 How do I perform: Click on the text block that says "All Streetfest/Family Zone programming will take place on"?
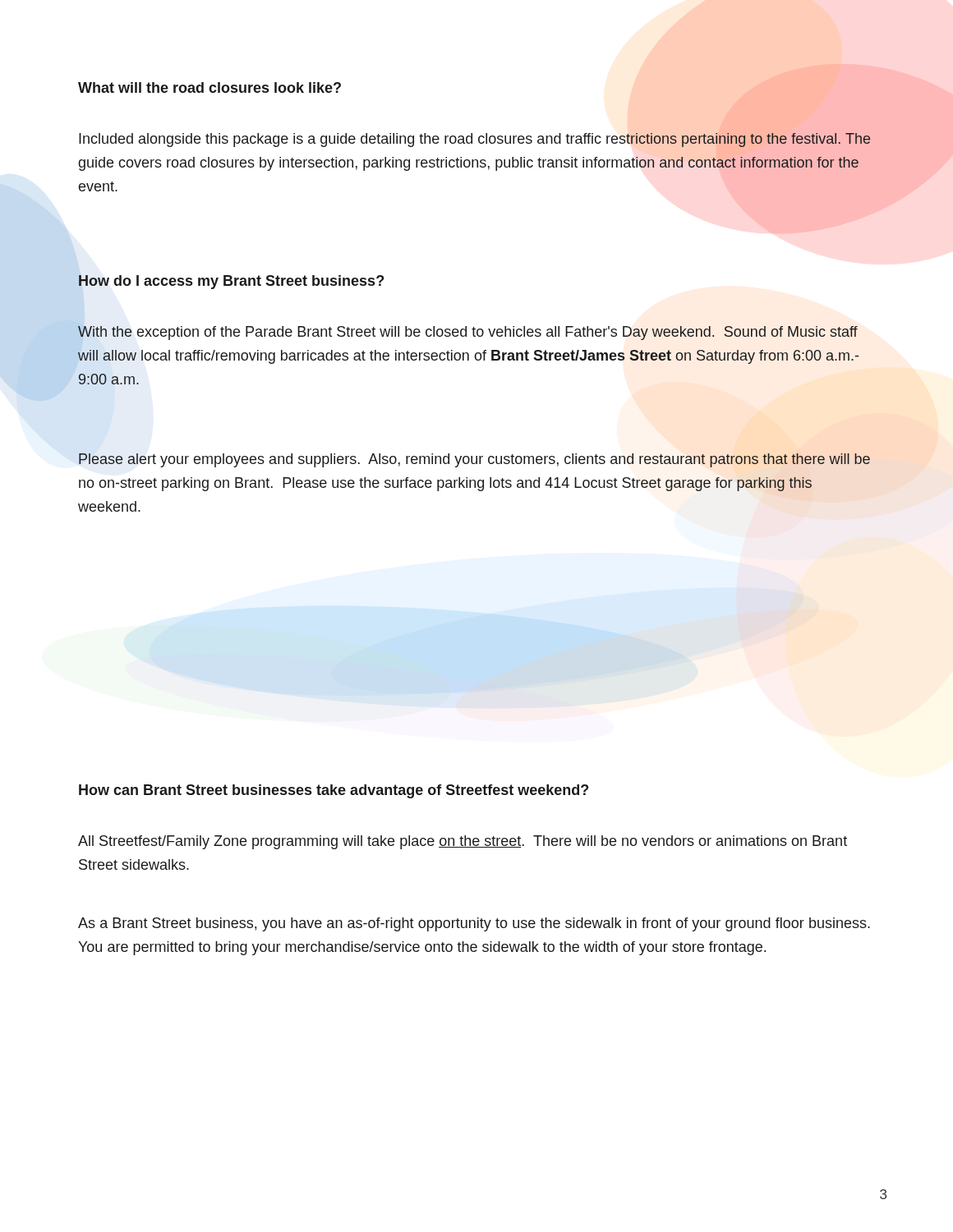click(463, 853)
